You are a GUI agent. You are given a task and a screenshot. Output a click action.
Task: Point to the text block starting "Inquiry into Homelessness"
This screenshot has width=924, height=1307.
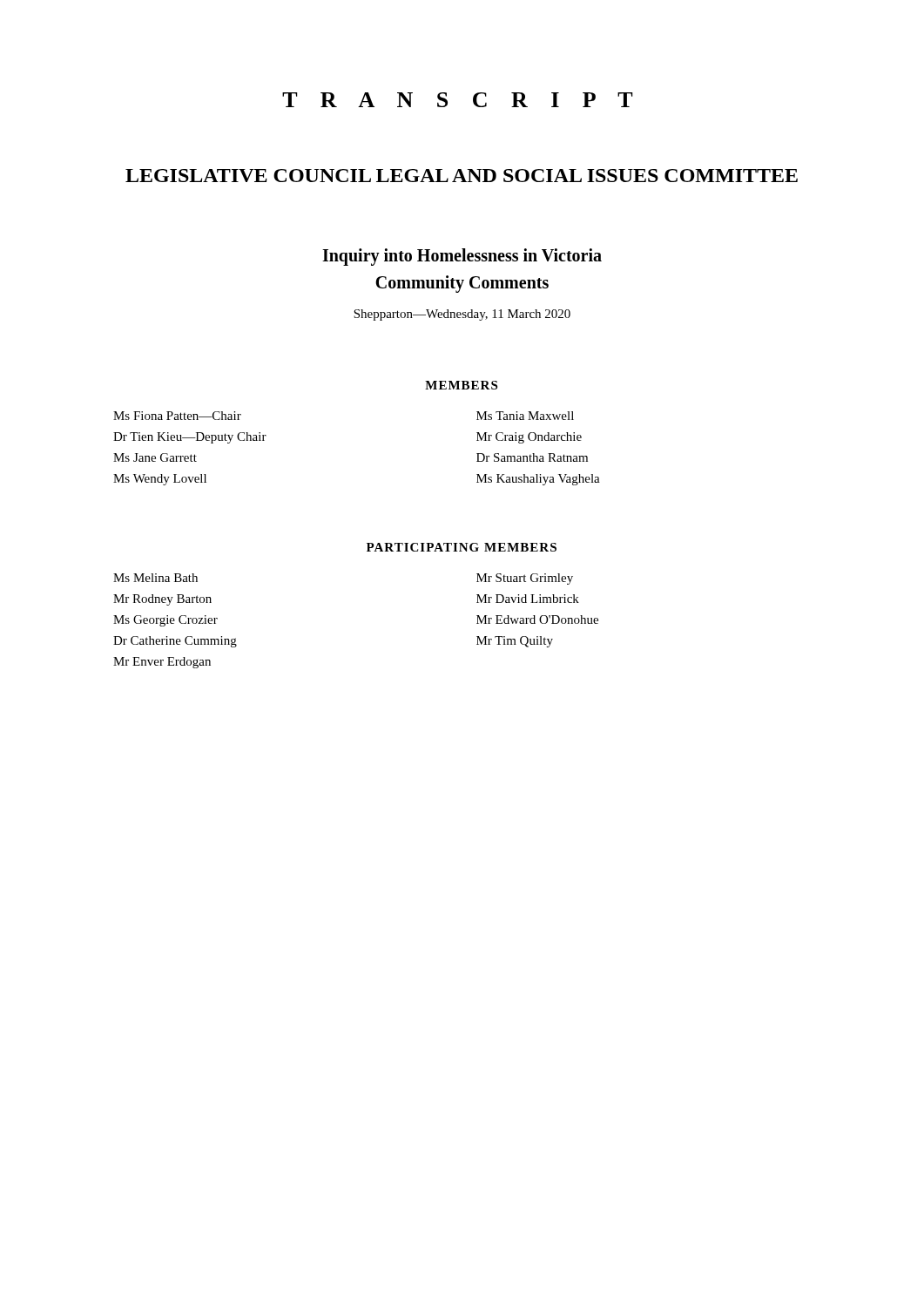click(462, 256)
